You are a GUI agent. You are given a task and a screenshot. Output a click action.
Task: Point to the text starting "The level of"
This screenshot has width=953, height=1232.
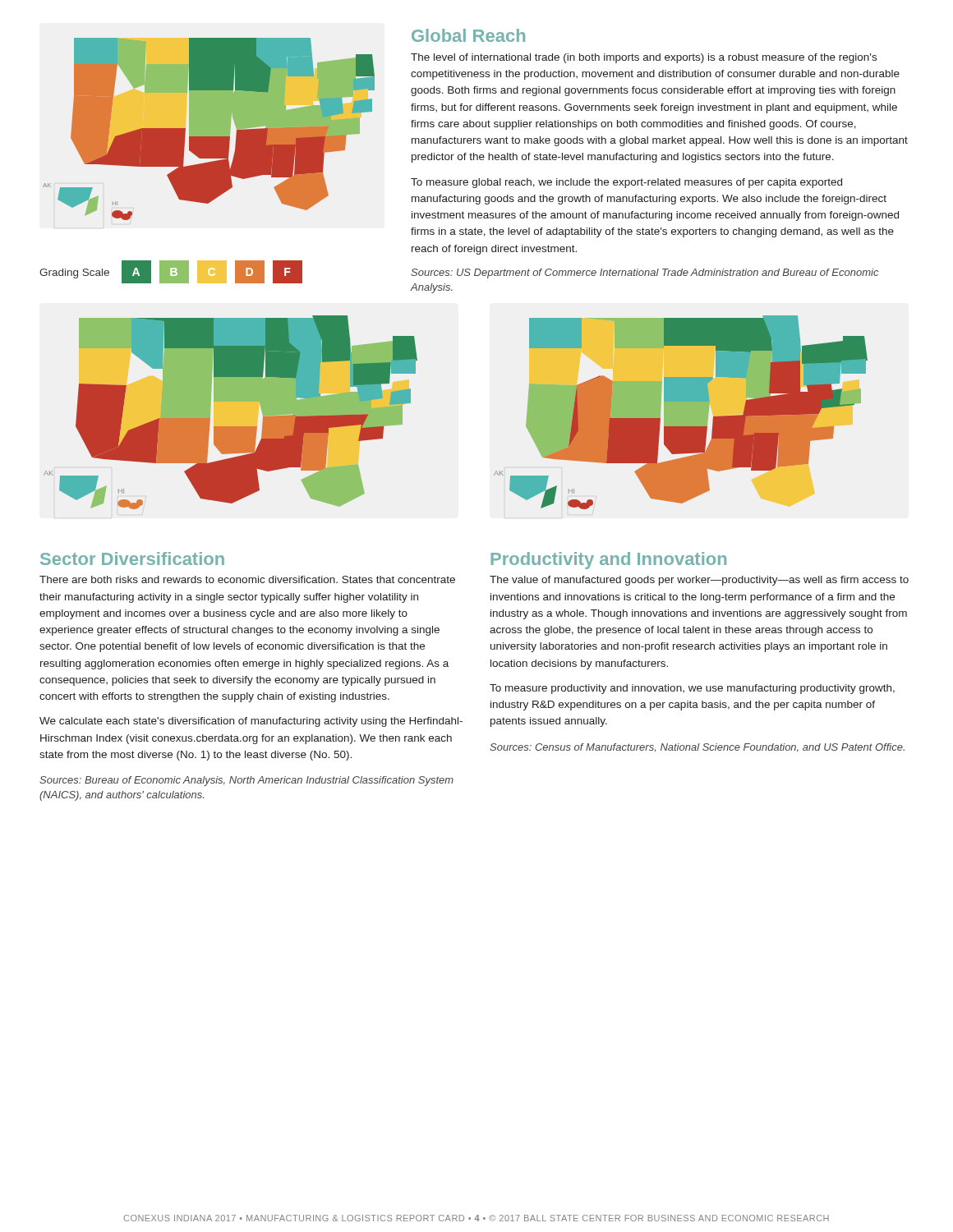pos(659,107)
